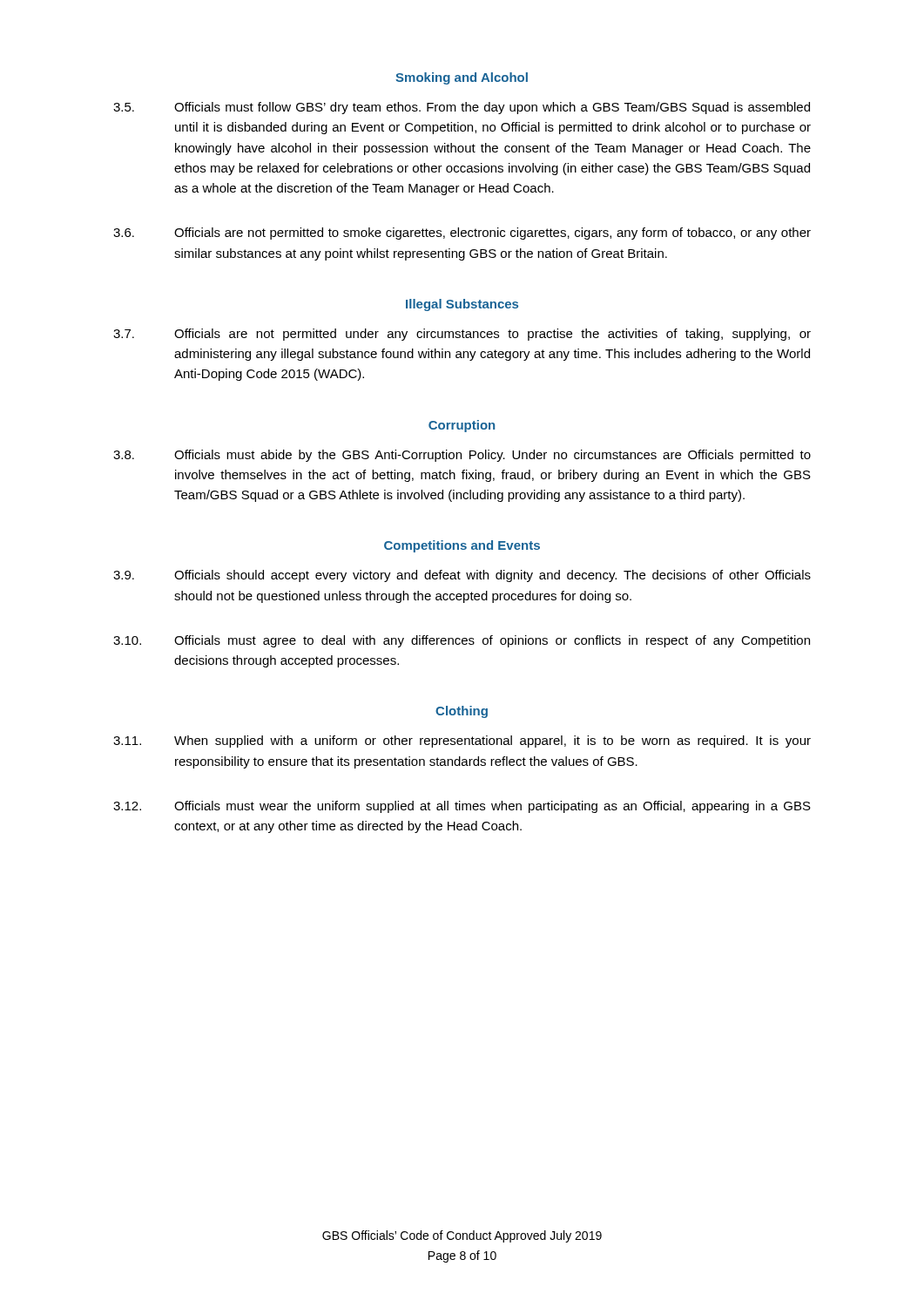Select the region starting "Competitions and Events"

(x=462, y=545)
